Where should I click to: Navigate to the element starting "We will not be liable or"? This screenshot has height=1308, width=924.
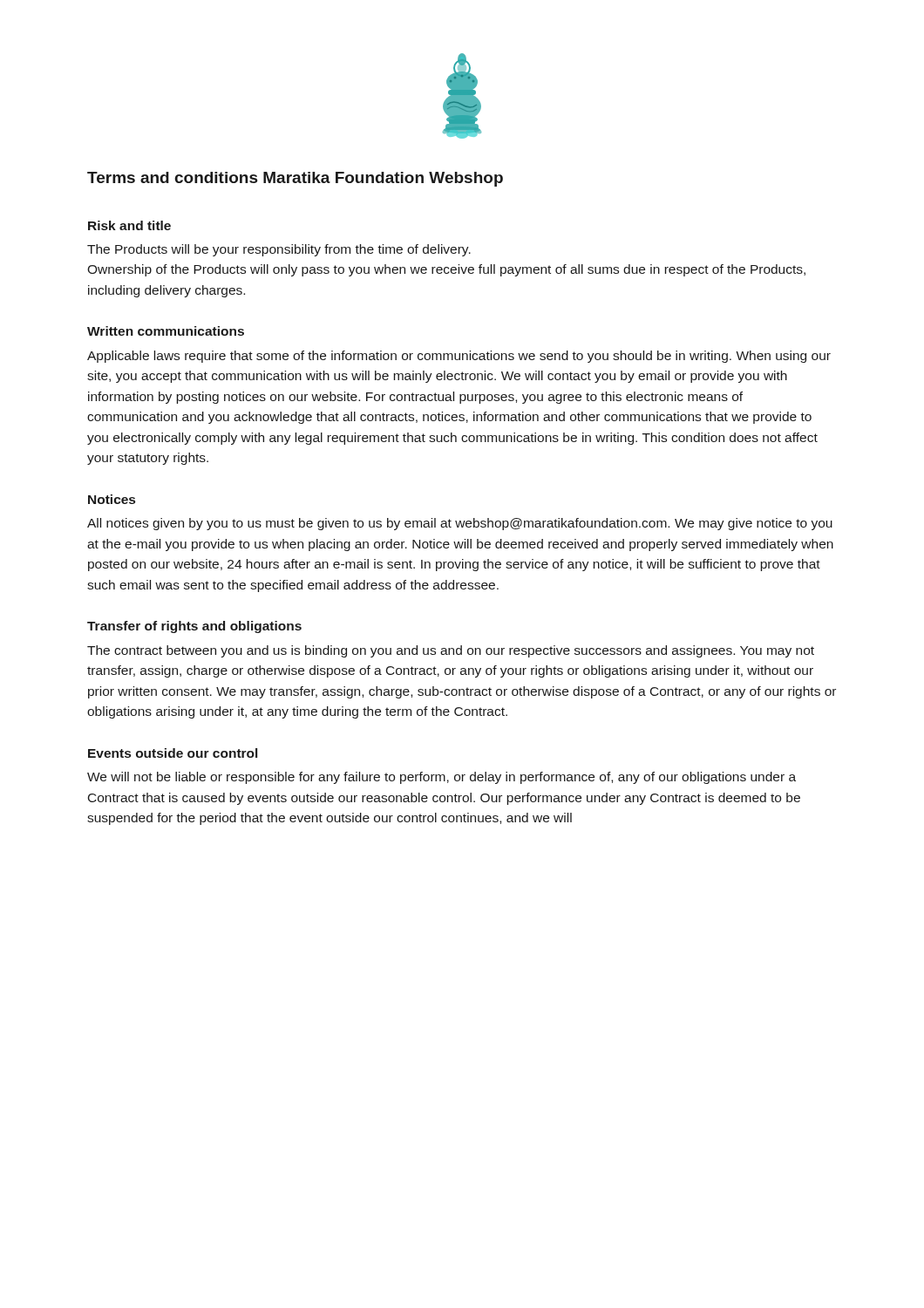click(444, 797)
